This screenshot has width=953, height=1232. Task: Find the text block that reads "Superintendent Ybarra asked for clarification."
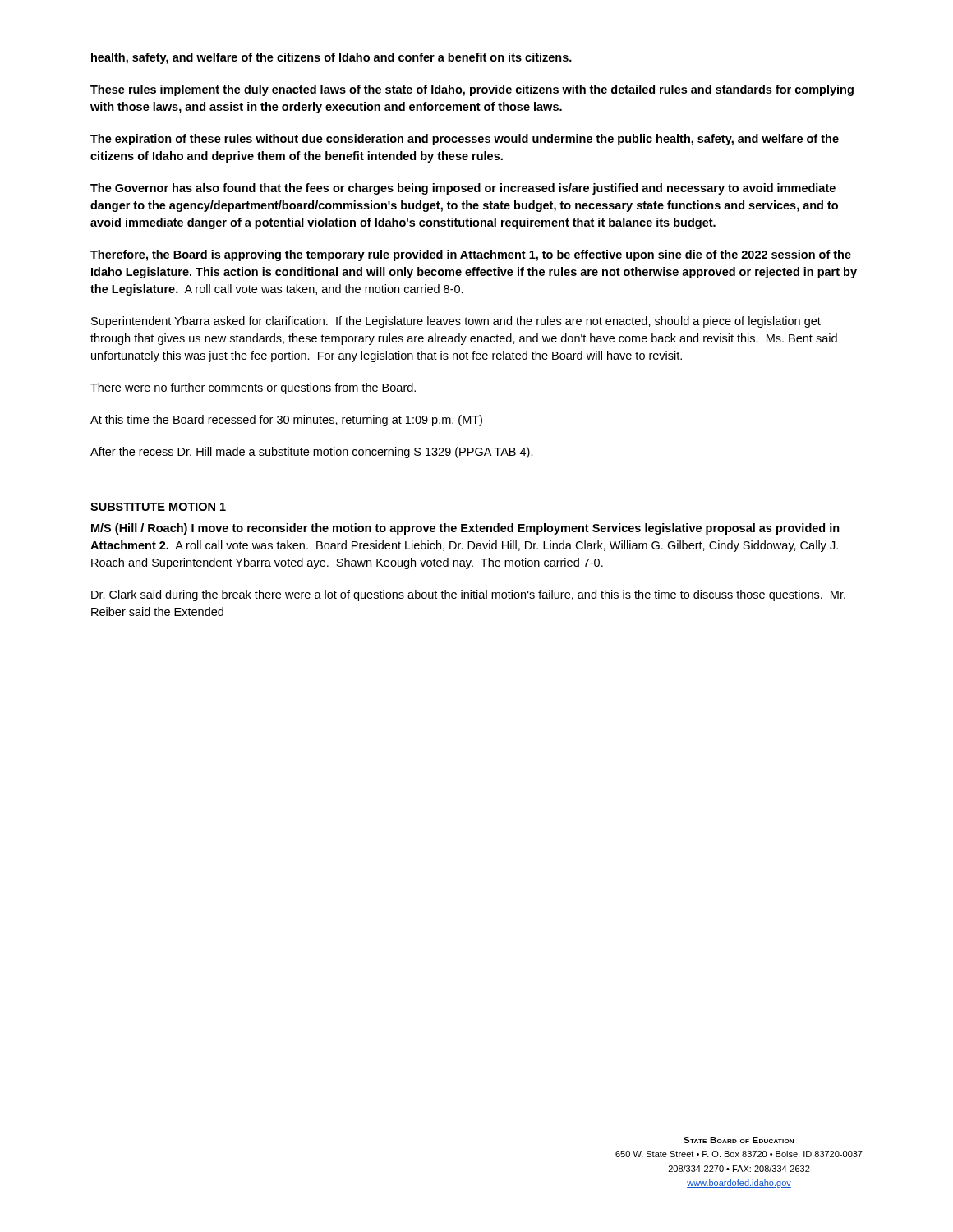tap(464, 338)
